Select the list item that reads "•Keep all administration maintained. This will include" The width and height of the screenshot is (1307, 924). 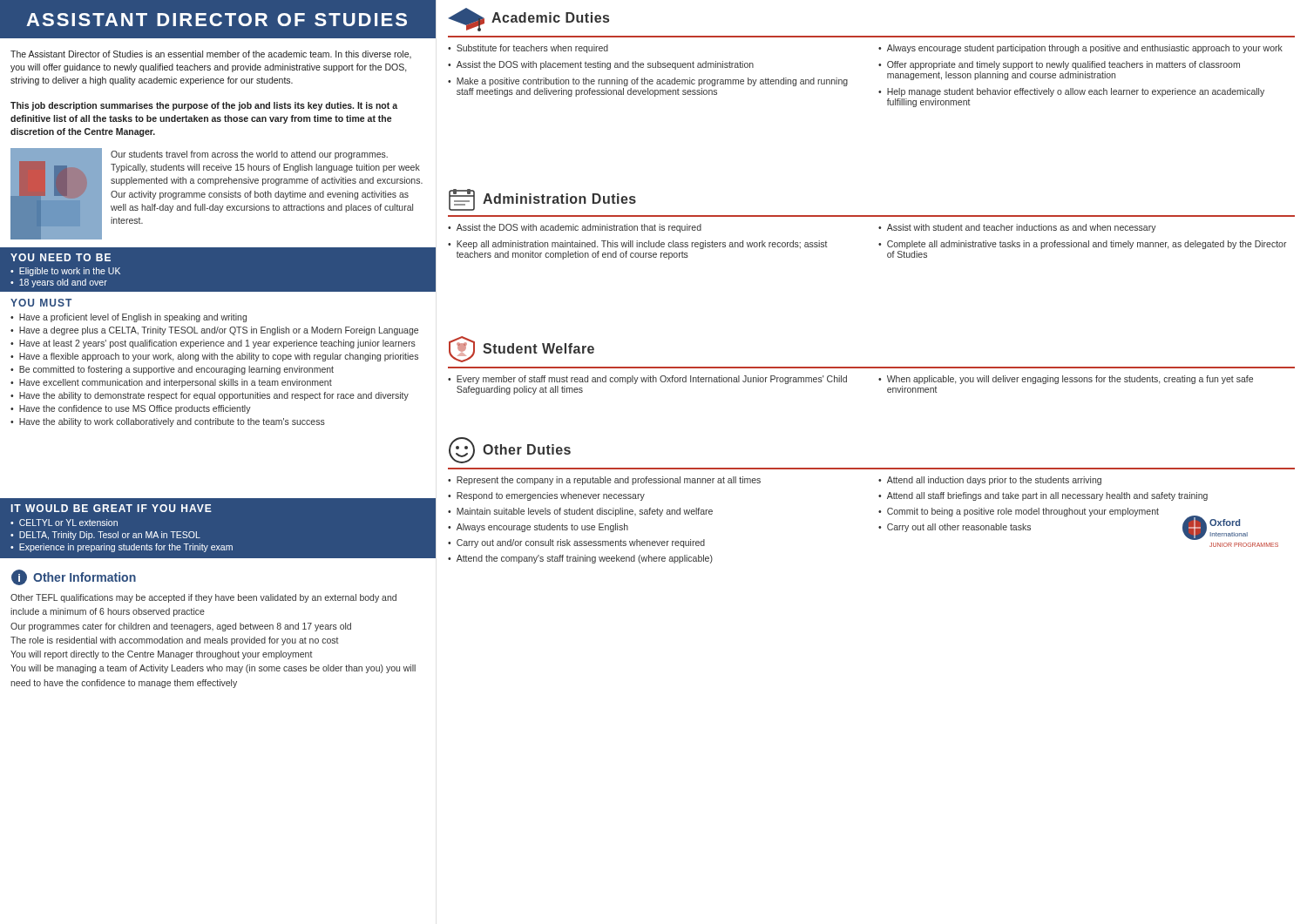656,249
